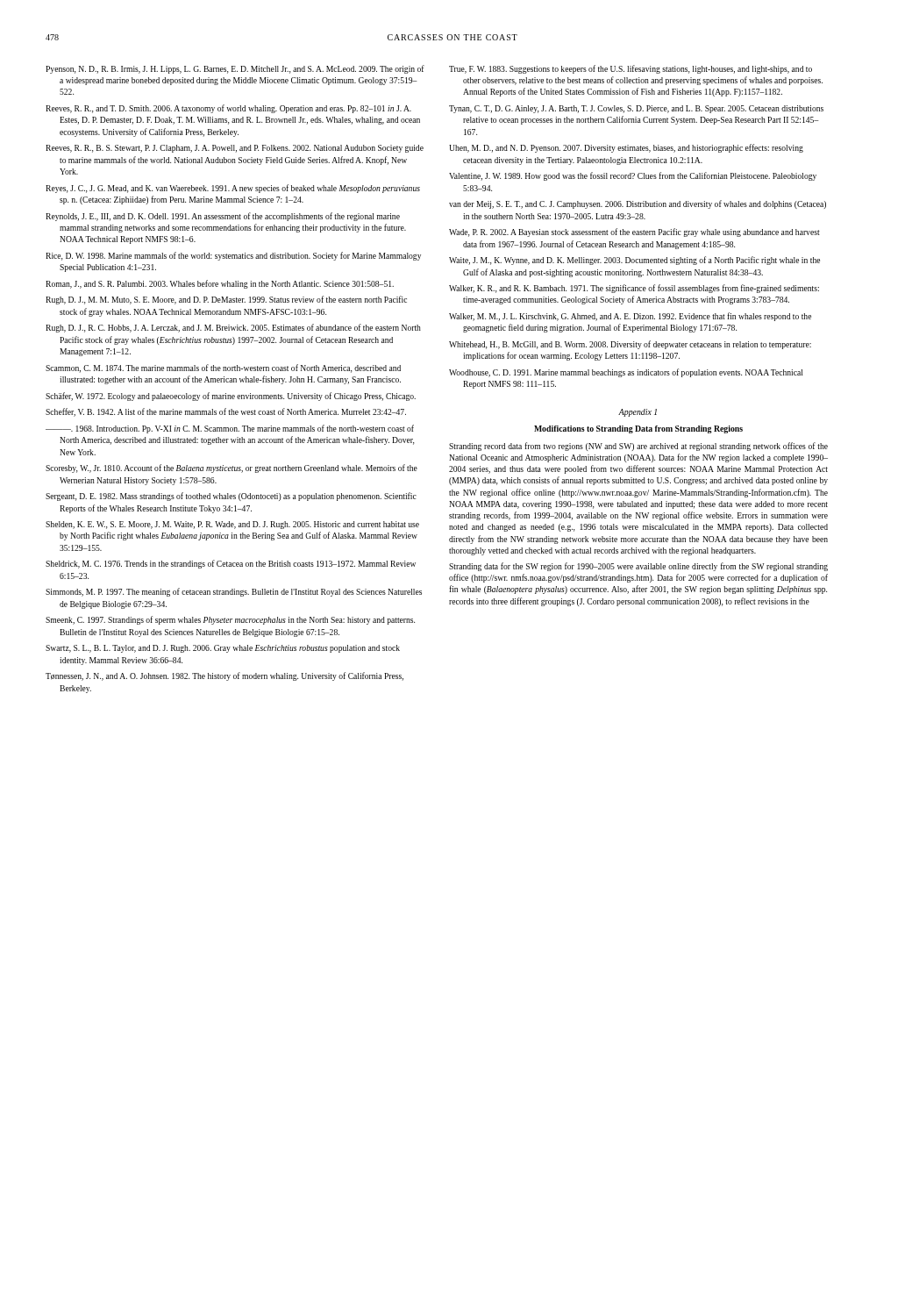Locate the text starting "Sheldrick, M. C. 1976. Trends in the"

click(231, 570)
